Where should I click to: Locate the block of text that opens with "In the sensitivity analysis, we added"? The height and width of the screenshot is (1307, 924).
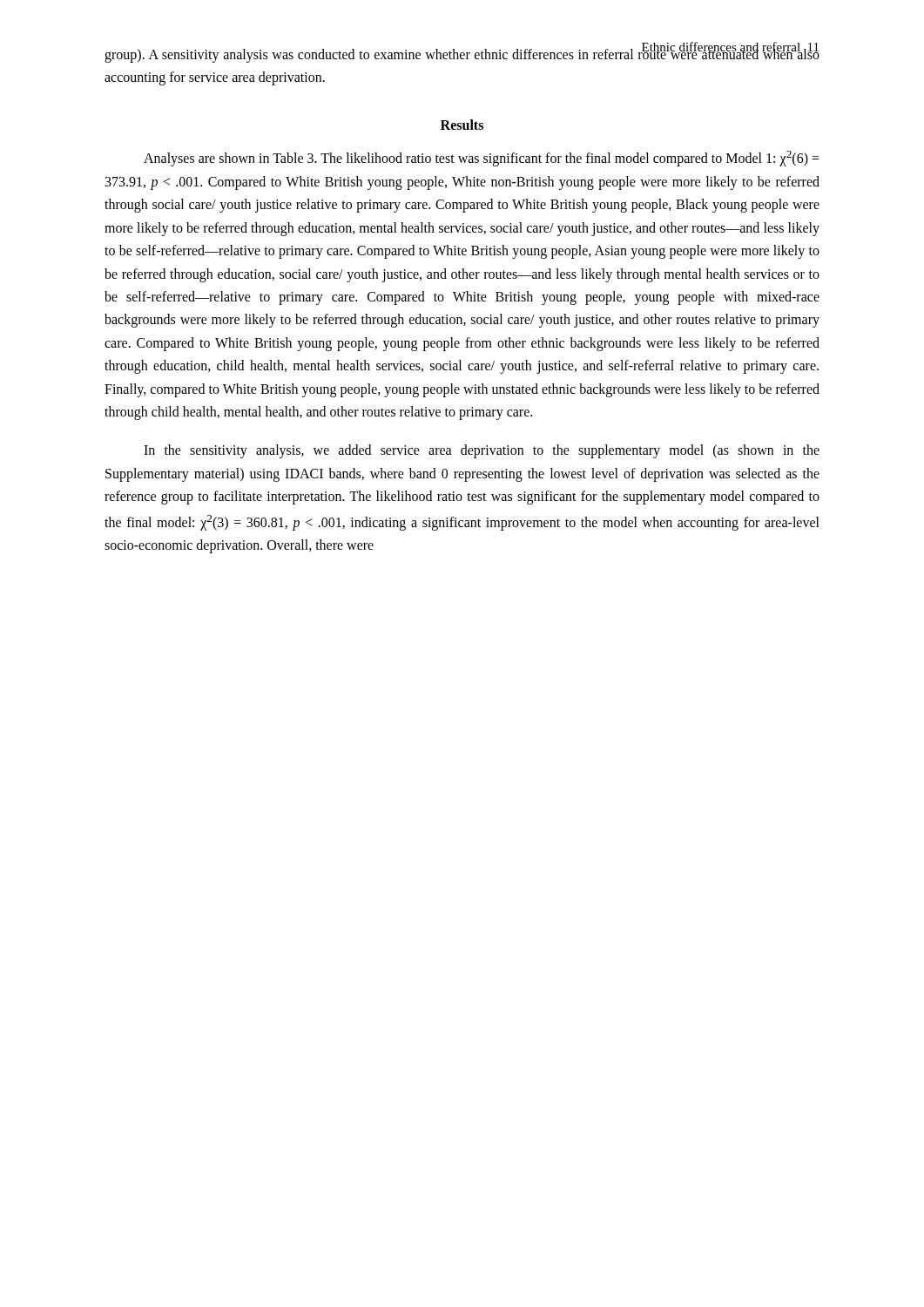(462, 498)
